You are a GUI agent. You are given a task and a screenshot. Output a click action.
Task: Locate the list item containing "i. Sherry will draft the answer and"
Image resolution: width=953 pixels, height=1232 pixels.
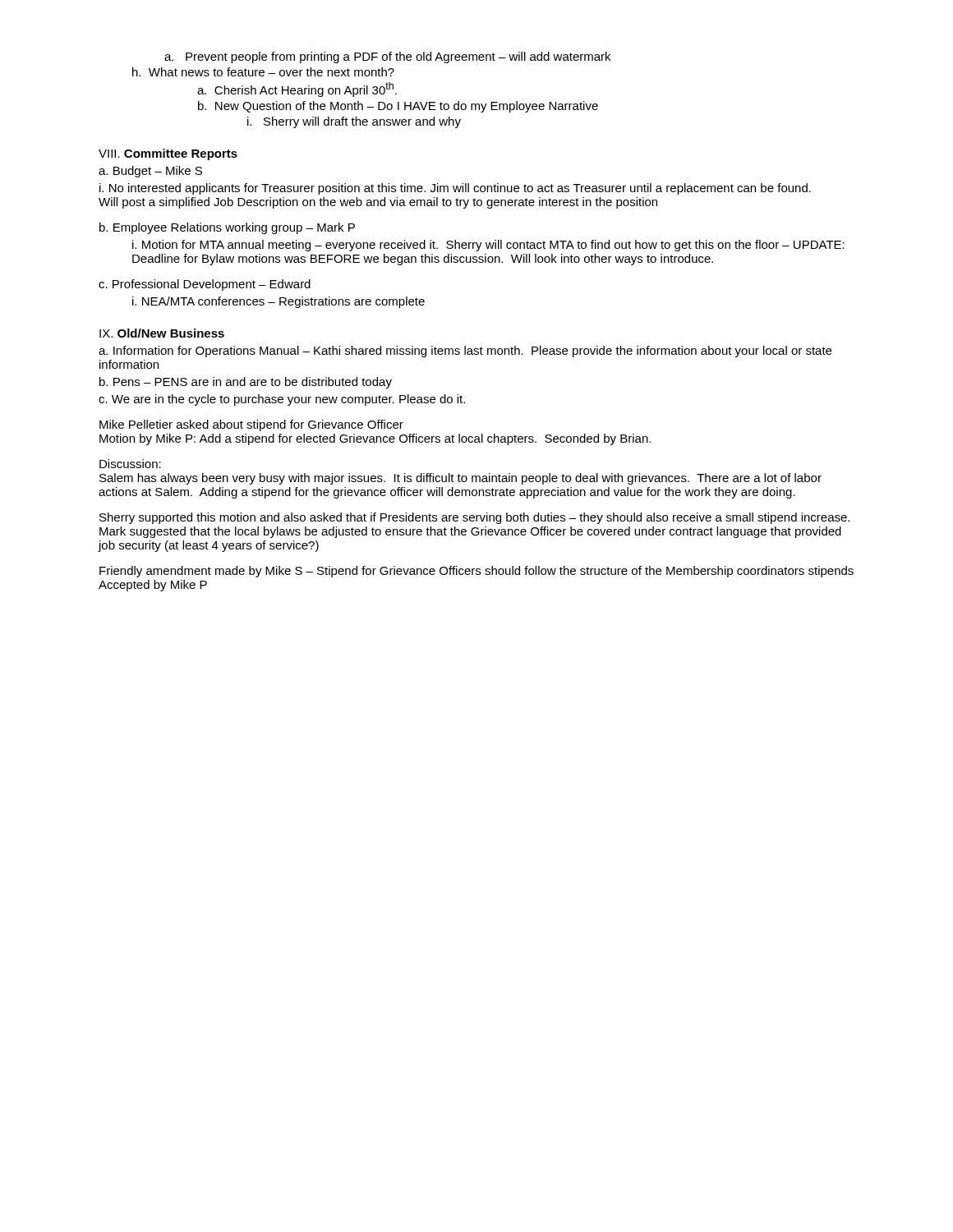click(x=354, y=121)
